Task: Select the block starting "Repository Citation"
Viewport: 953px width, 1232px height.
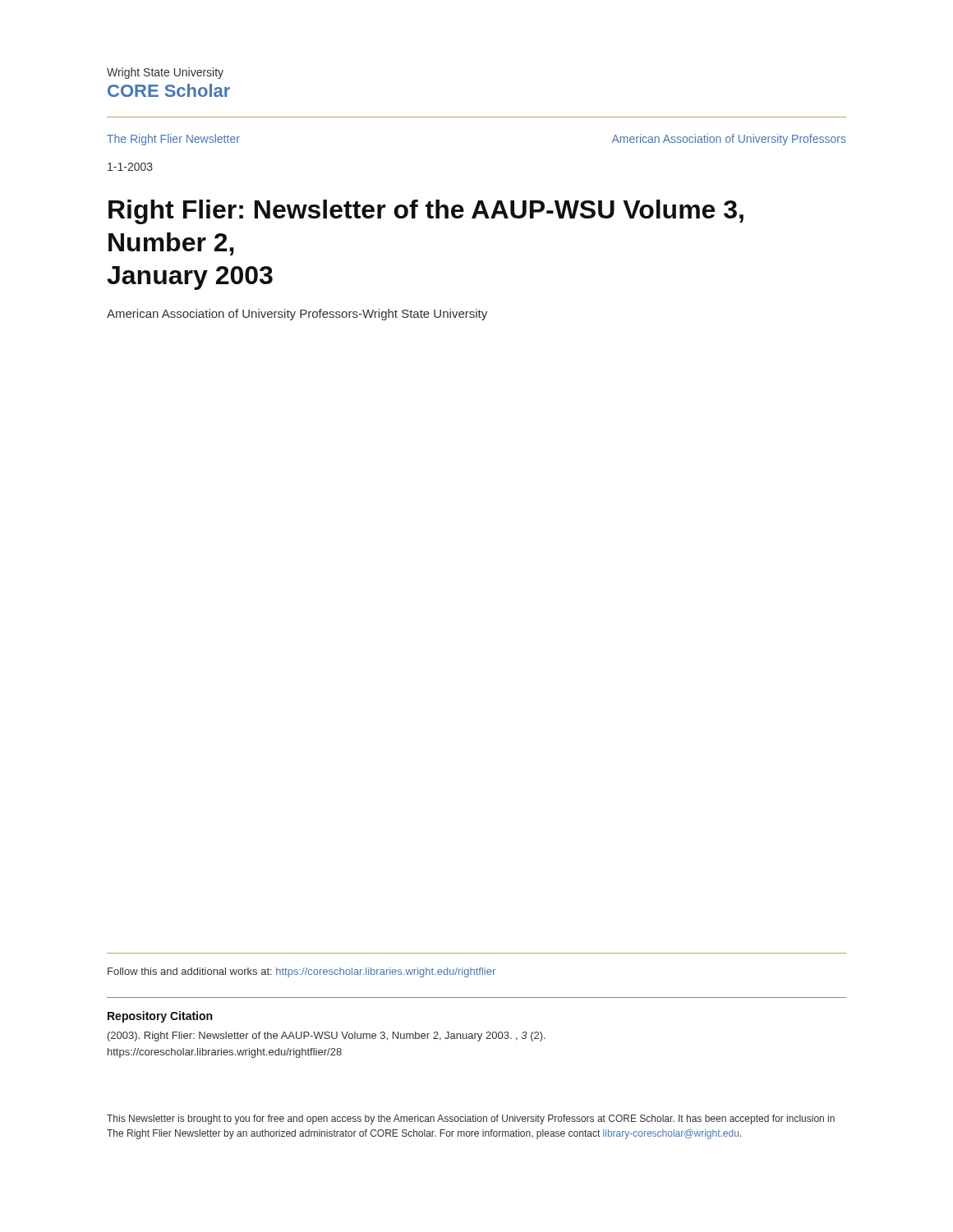Action: click(x=160, y=1016)
